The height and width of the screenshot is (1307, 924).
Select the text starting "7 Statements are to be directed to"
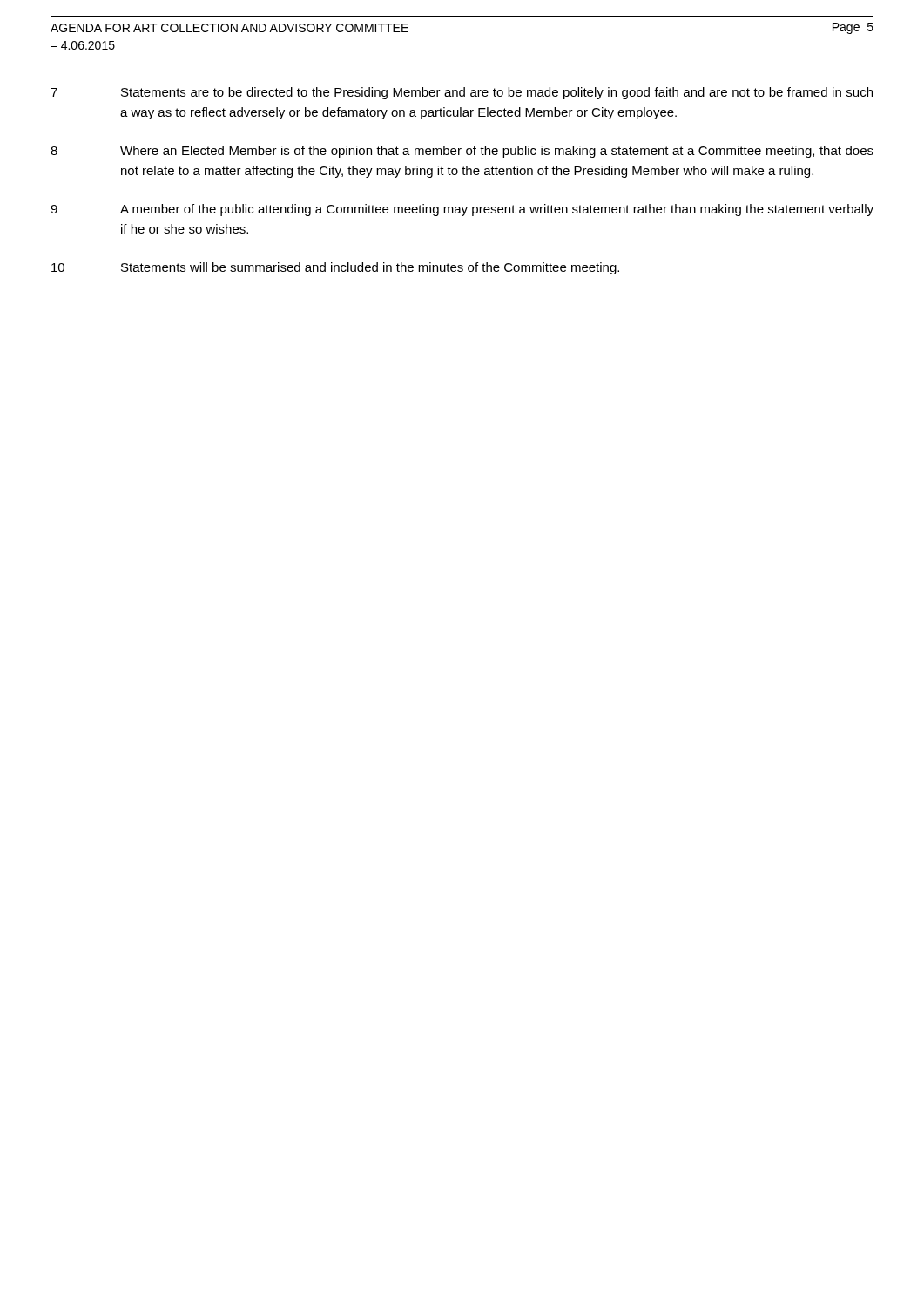coord(462,102)
